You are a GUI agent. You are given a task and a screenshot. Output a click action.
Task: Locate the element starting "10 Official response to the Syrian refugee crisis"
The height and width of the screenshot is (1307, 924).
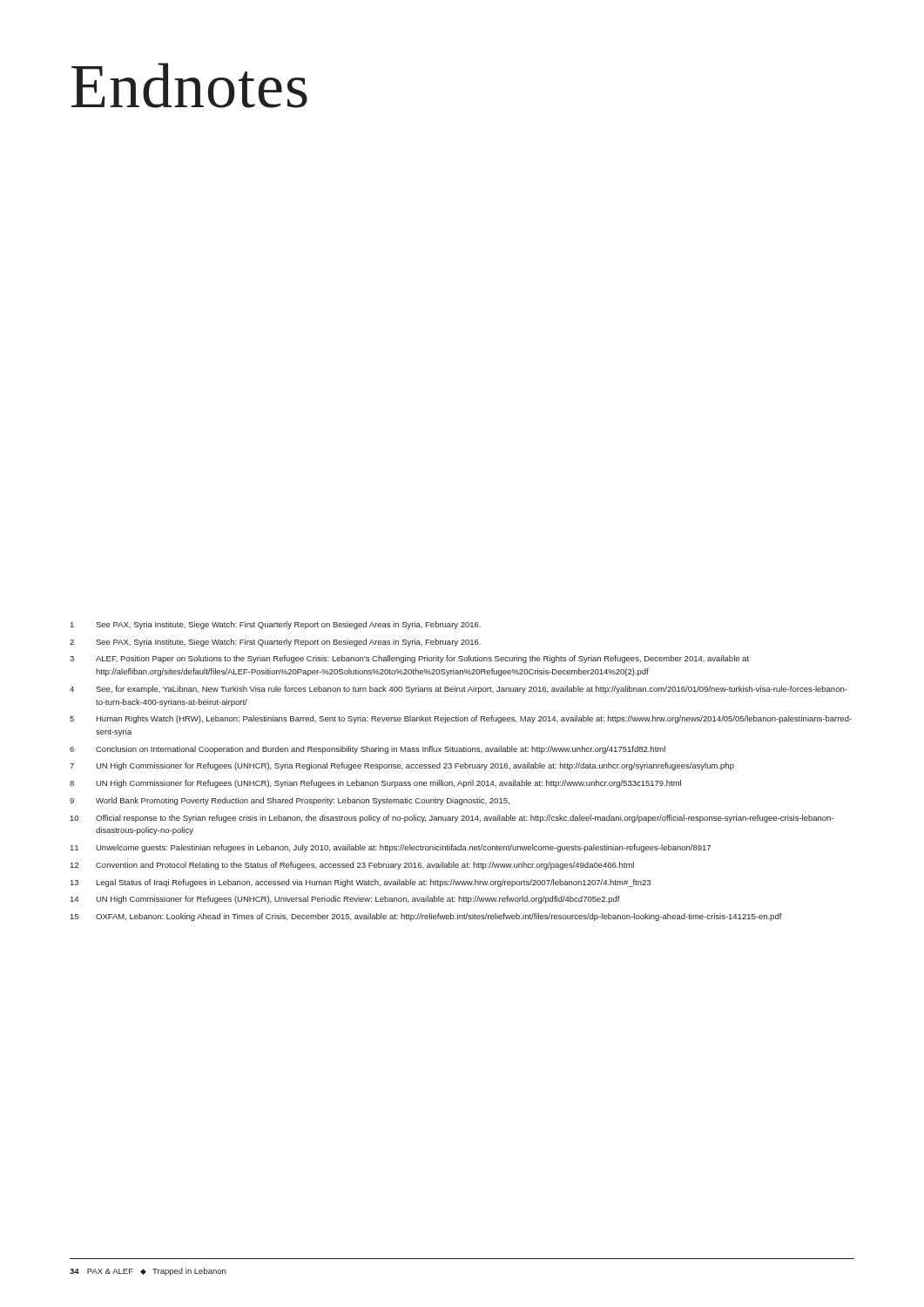point(462,825)
